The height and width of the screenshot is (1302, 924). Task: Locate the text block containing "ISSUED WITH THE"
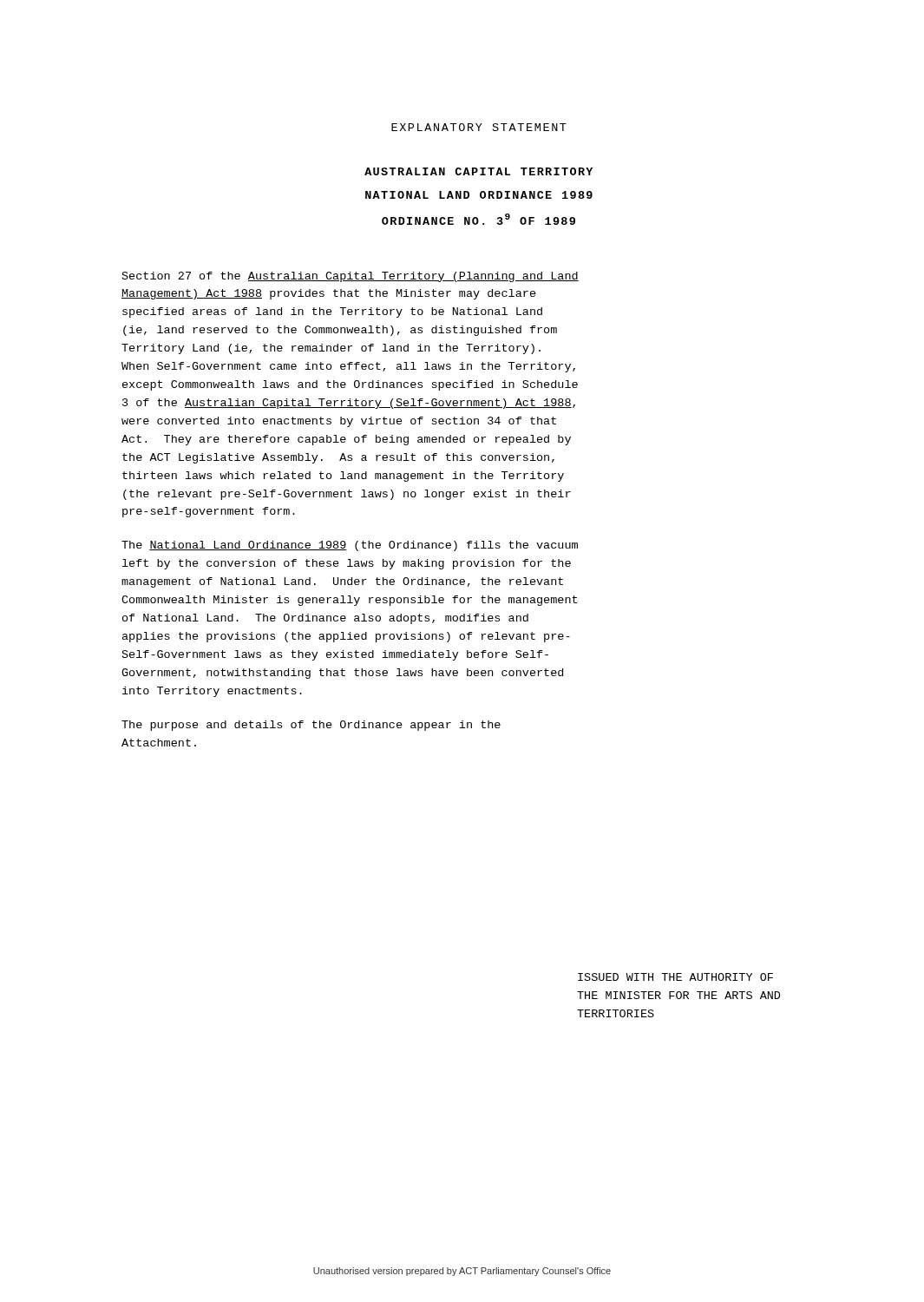[x=679, y=996]
